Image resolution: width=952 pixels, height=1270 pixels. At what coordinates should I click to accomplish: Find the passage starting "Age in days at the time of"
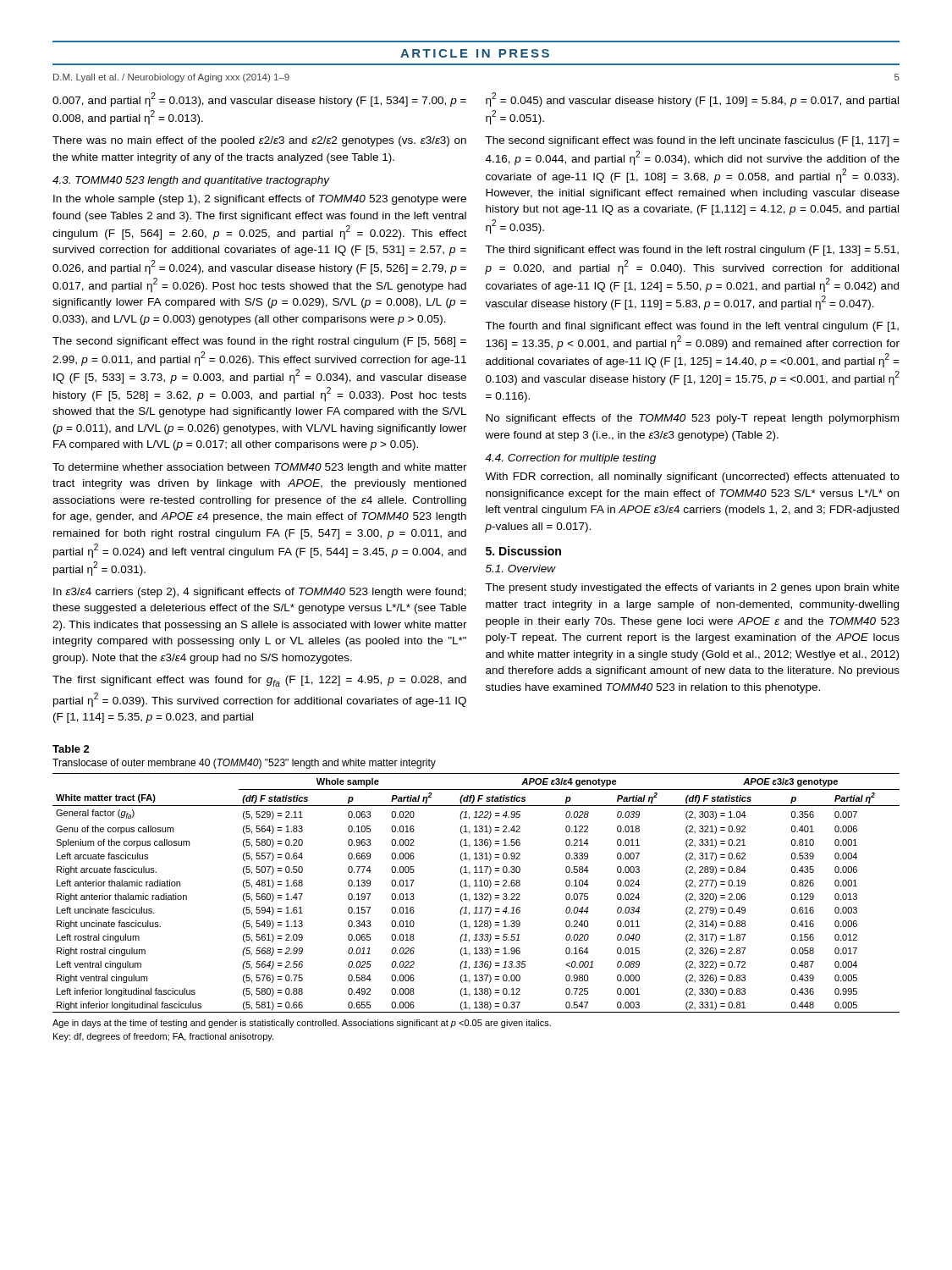pos(302,1030)
